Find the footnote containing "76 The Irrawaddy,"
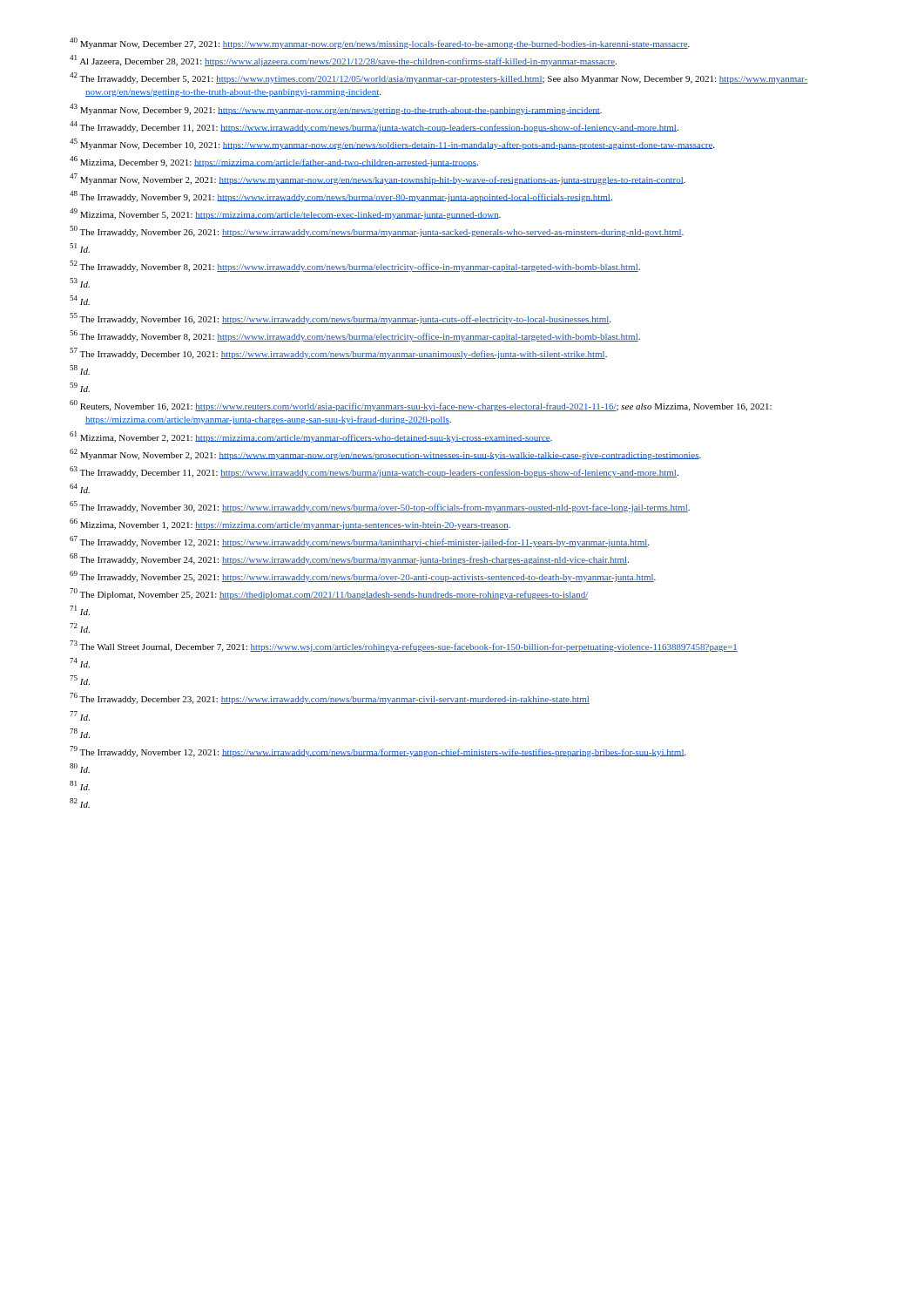Image resolution: width=924 pixels, height=1307 pixels. 330,698
